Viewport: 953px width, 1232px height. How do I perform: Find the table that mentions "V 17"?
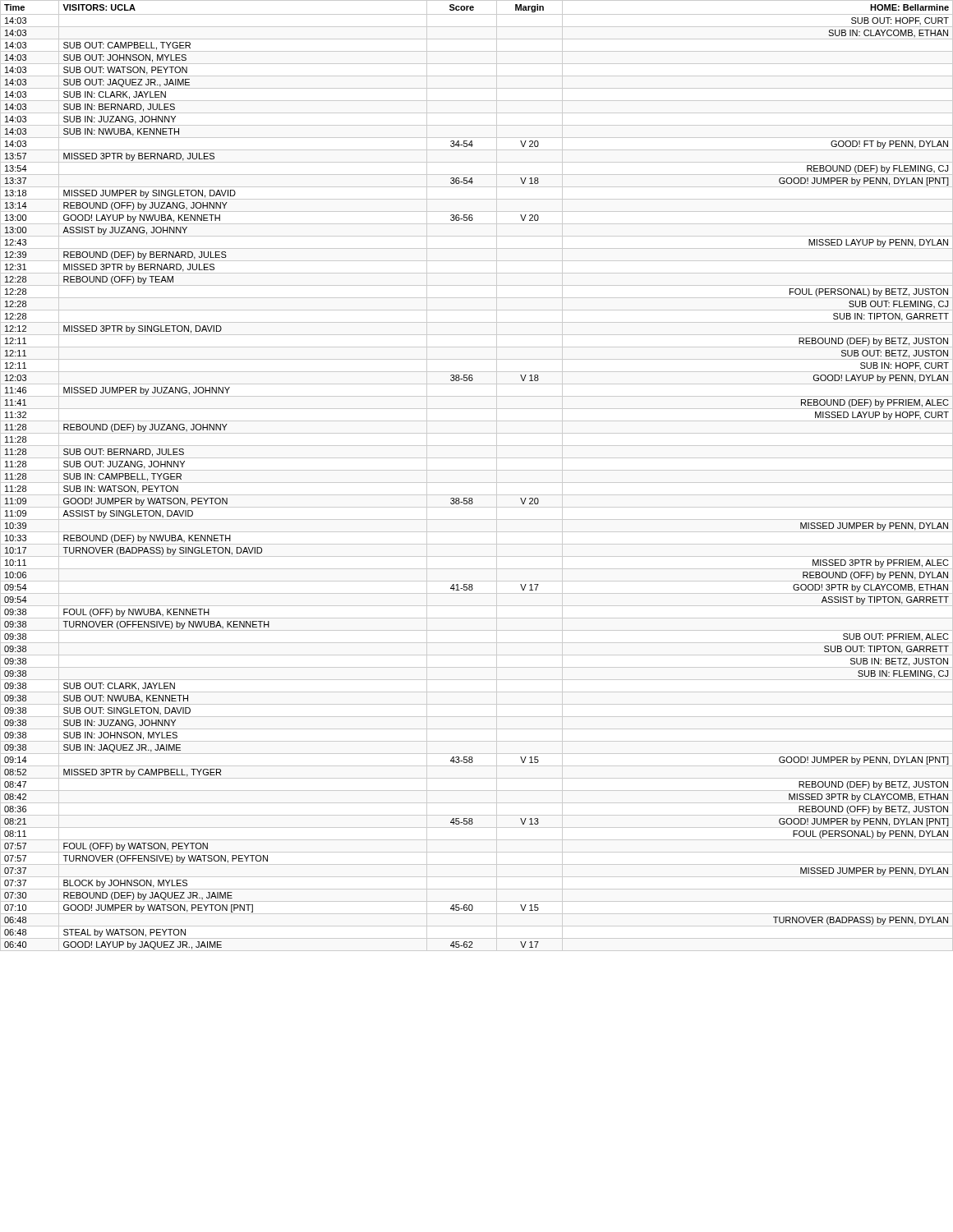476,476
